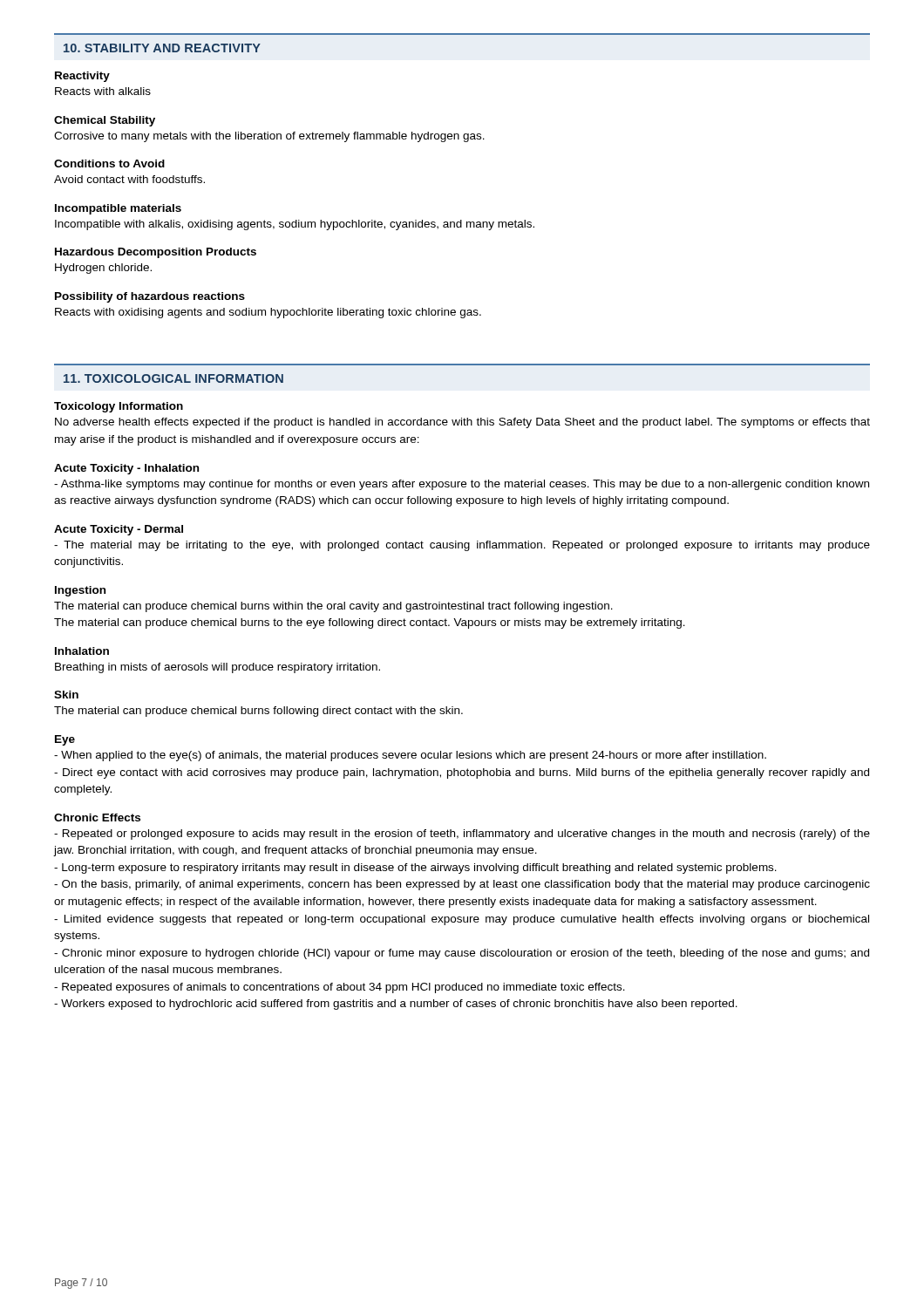This screenshot has width=924, height=1308.
Task: Click the passage that begins "Ingestion The material can produce chemical burns"
Action: (462, 607)
